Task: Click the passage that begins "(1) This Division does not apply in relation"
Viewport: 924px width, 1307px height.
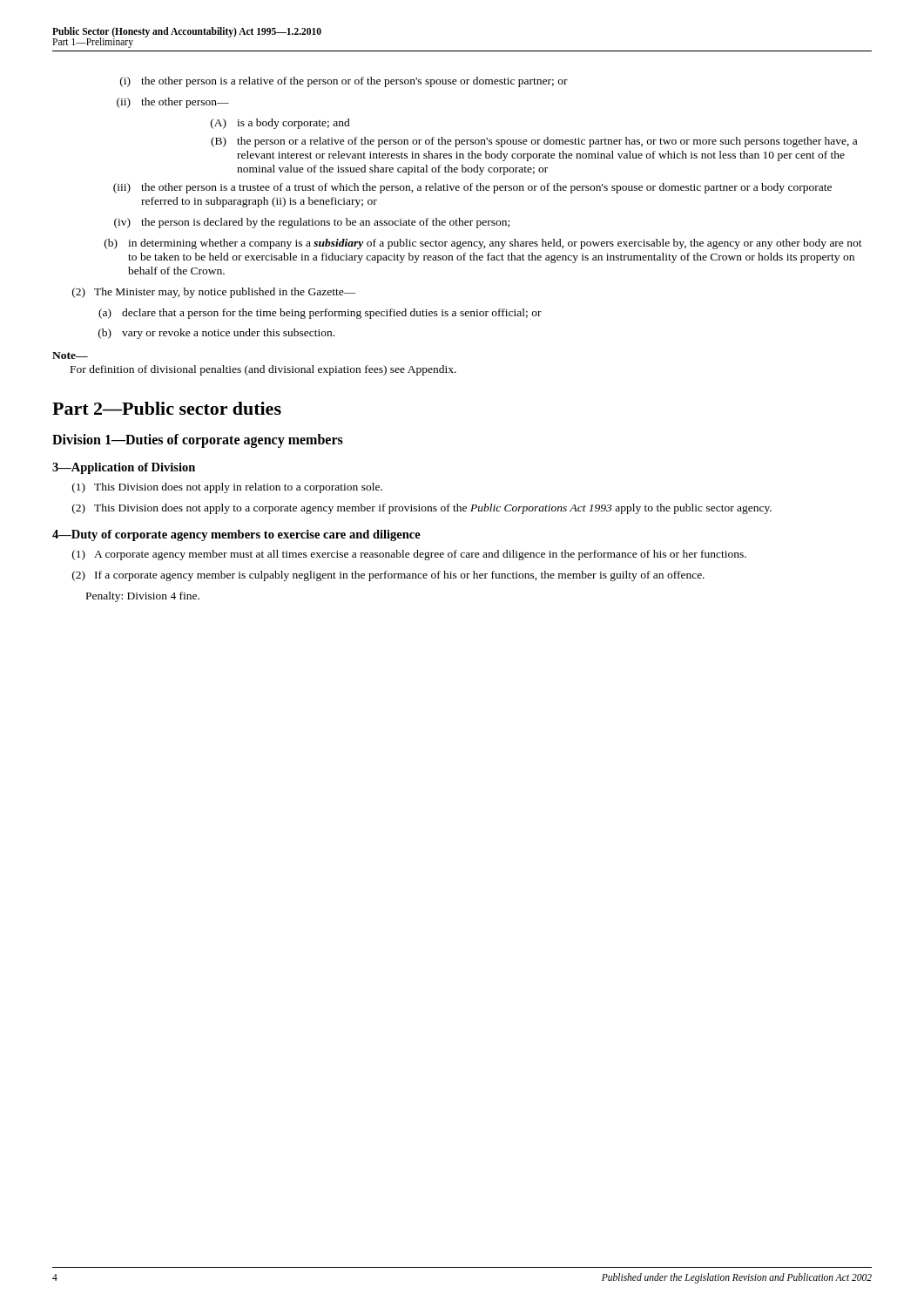Action: (x=218, y=487)
